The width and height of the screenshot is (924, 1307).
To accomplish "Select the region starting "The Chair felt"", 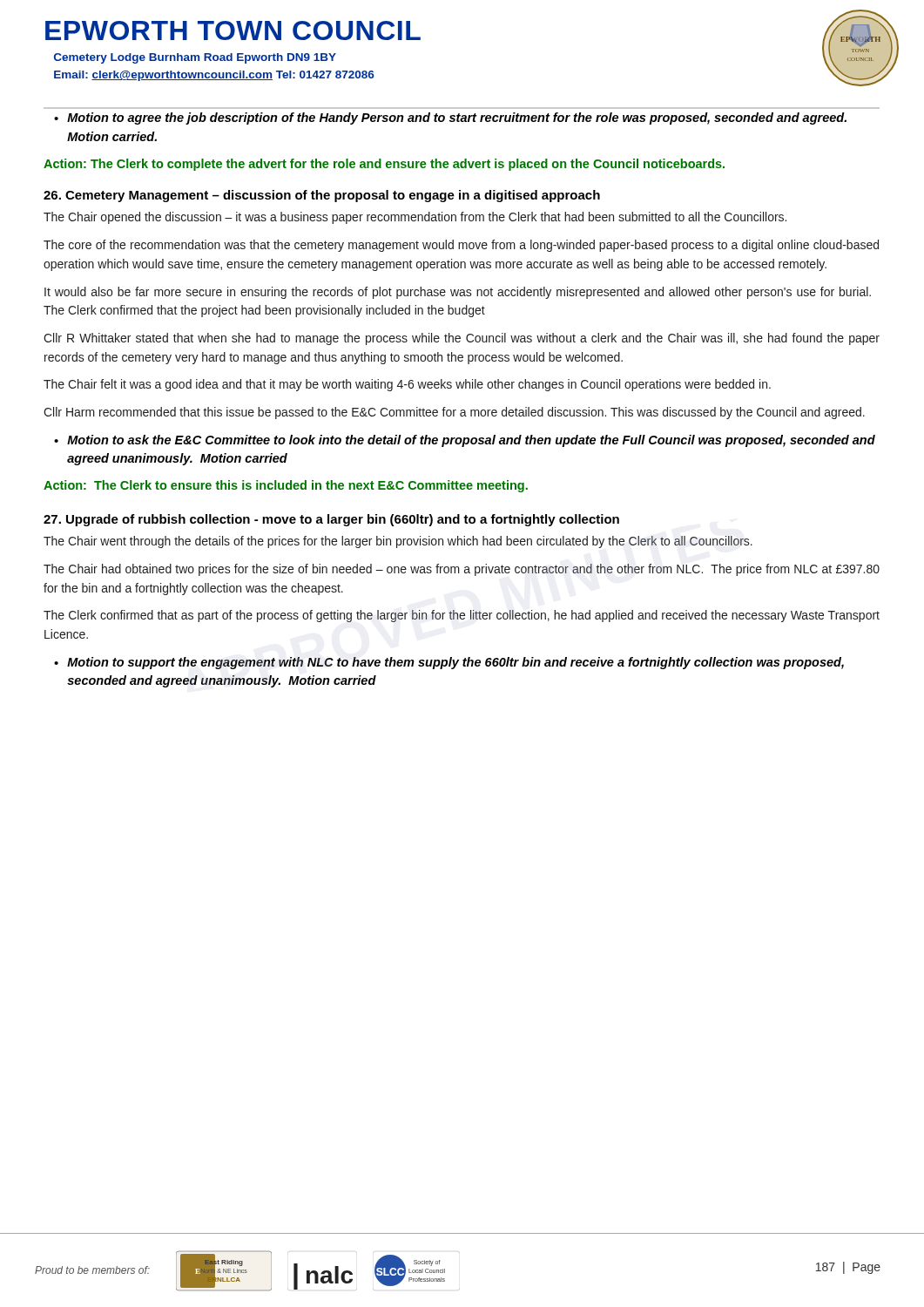I will pyautogui.click(x=407, y=385).
